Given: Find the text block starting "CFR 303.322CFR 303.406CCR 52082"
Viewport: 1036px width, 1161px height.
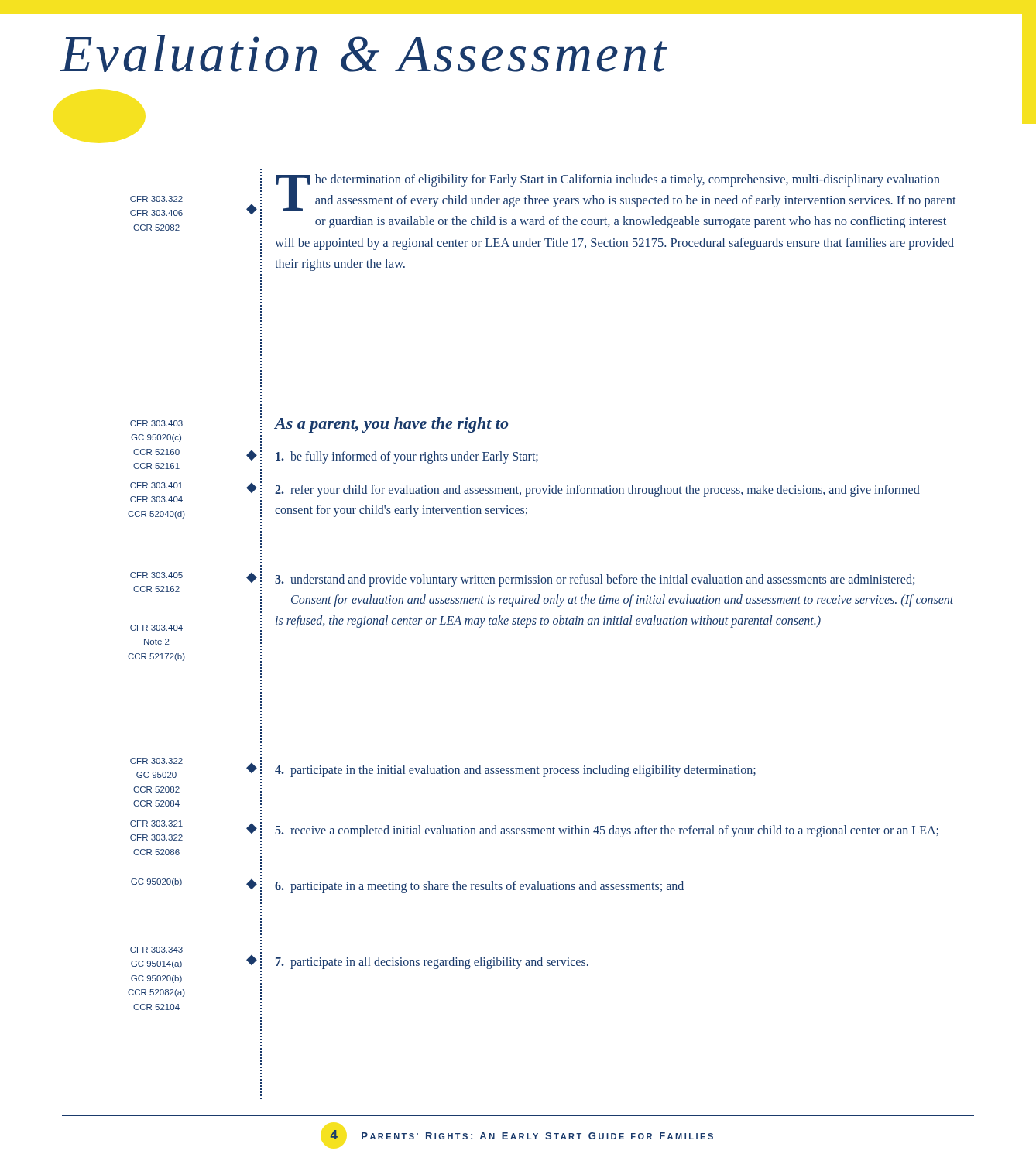Looking at the screenshot, I should pos(156,213).
